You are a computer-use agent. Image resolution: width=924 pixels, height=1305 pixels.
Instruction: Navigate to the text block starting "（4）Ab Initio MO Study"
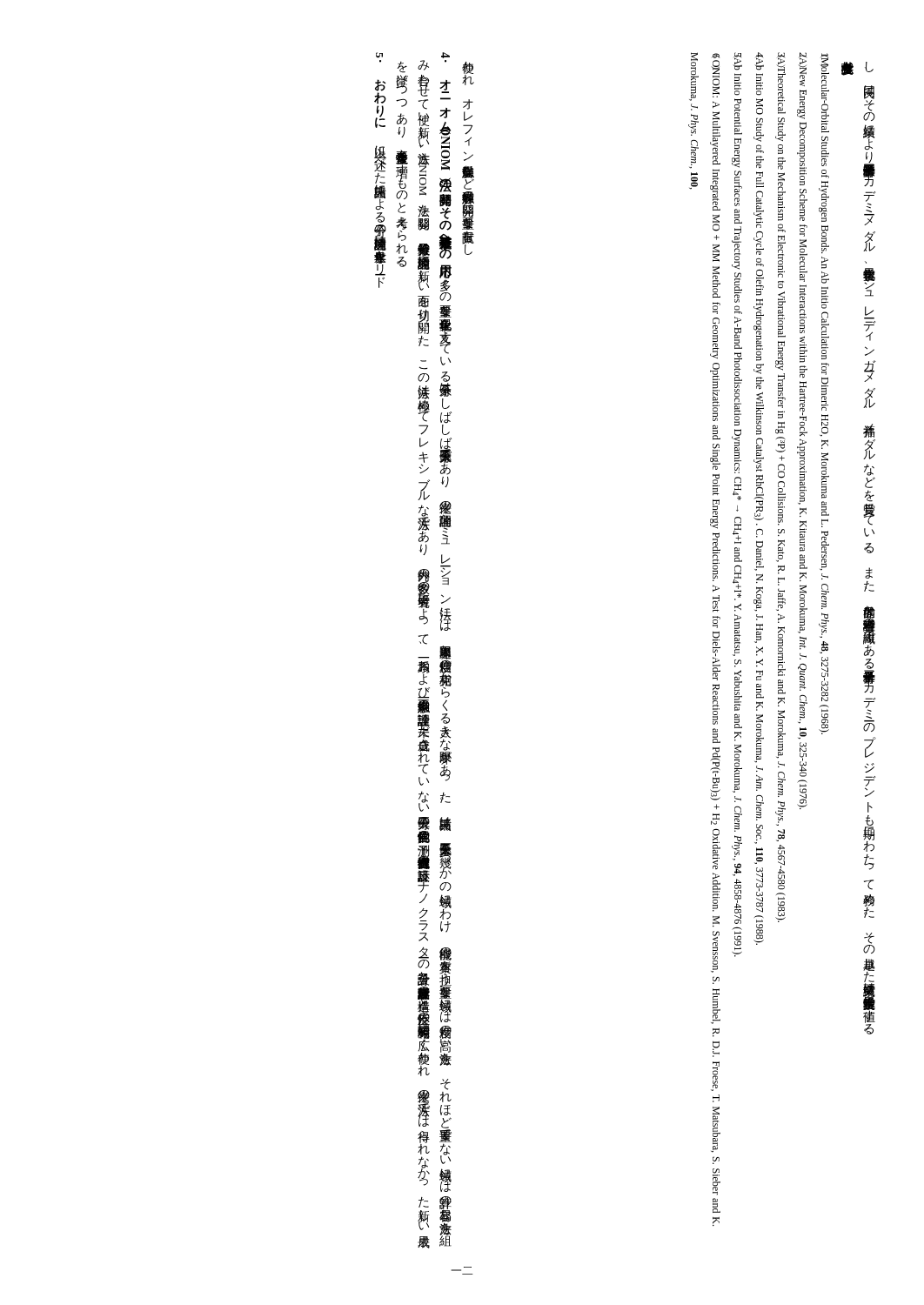(760, 499)
